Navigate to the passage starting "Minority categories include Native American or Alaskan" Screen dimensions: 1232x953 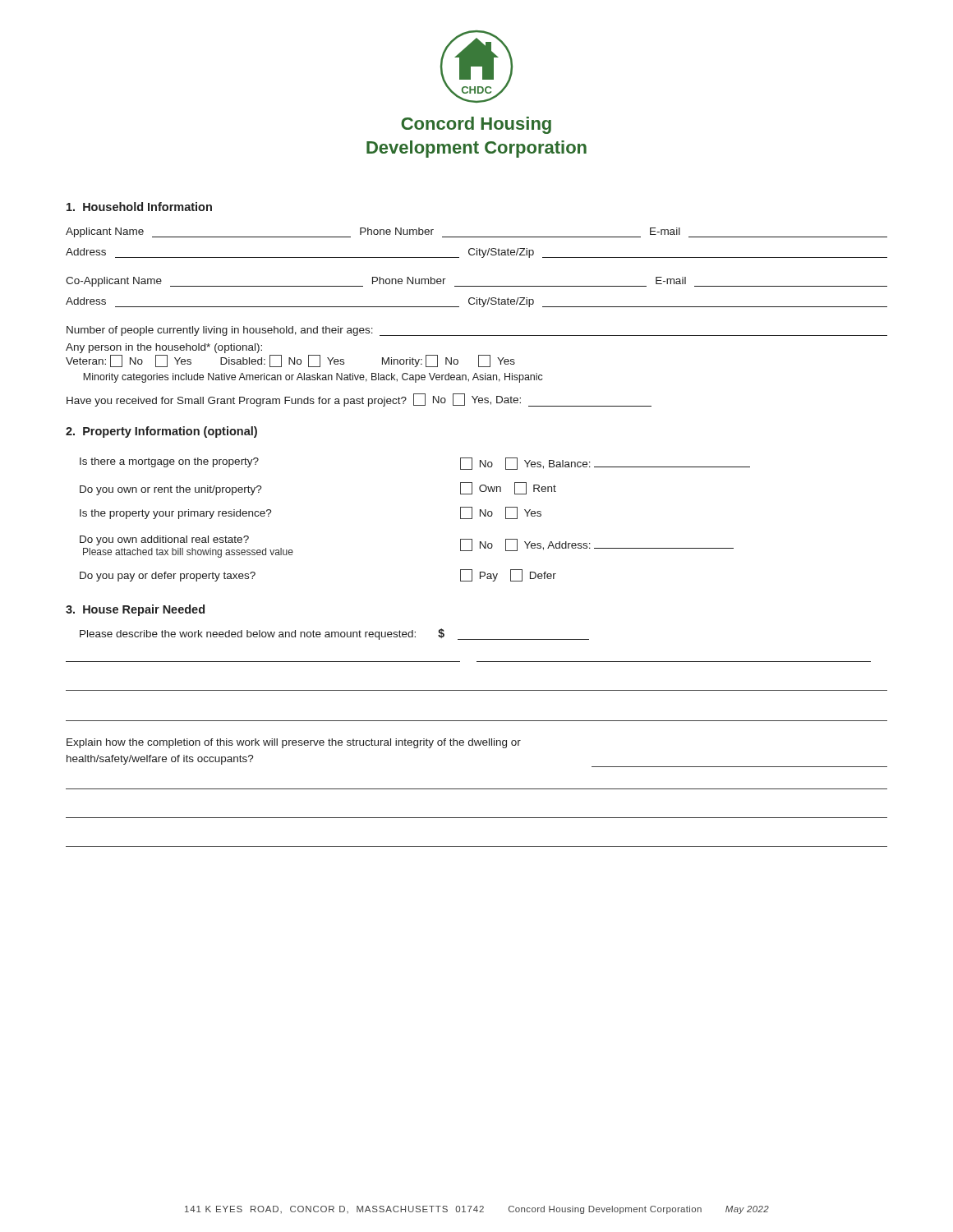coord(304,377)
